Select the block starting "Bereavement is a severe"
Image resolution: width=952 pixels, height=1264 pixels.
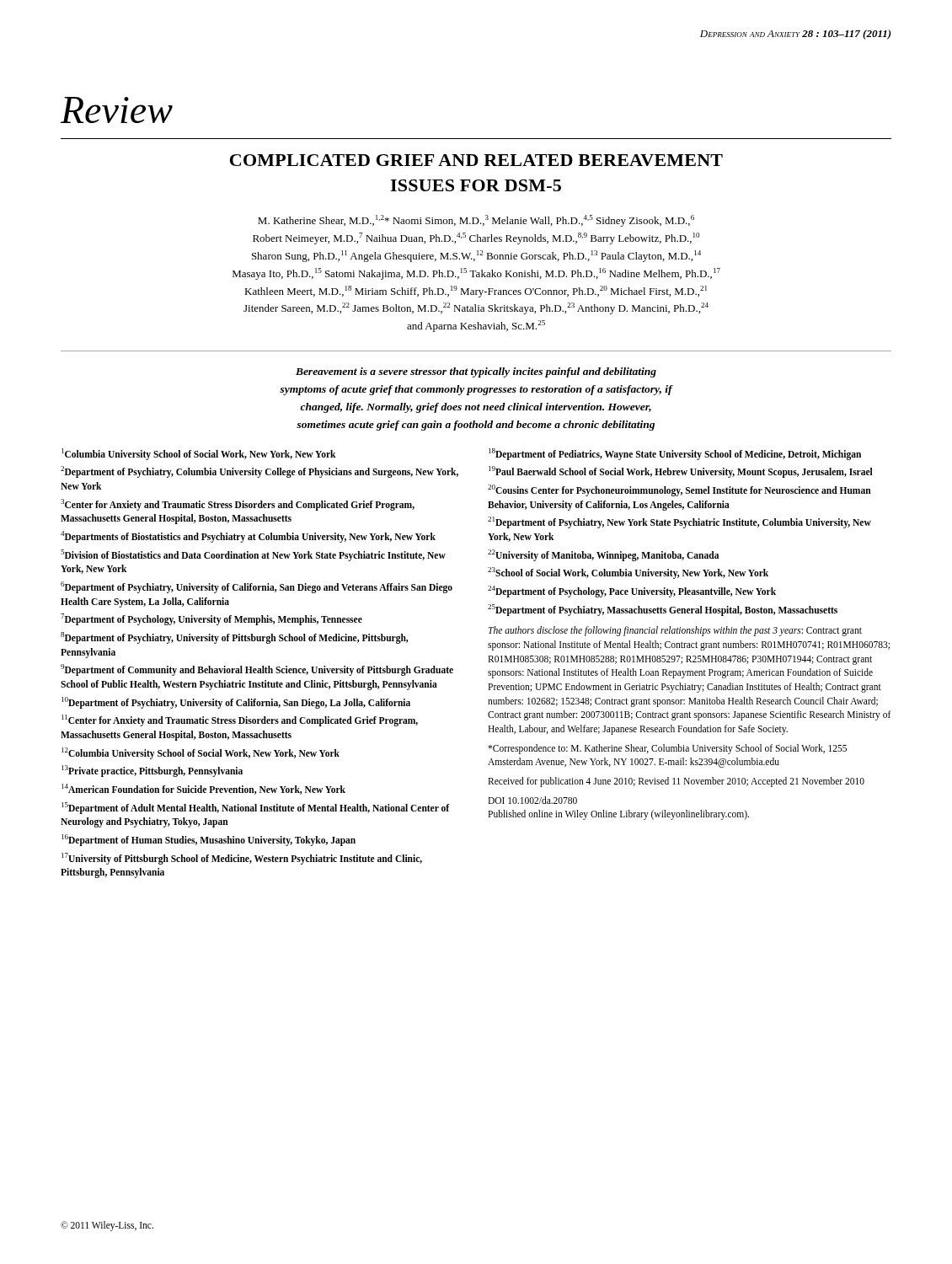tap(476, 398)
